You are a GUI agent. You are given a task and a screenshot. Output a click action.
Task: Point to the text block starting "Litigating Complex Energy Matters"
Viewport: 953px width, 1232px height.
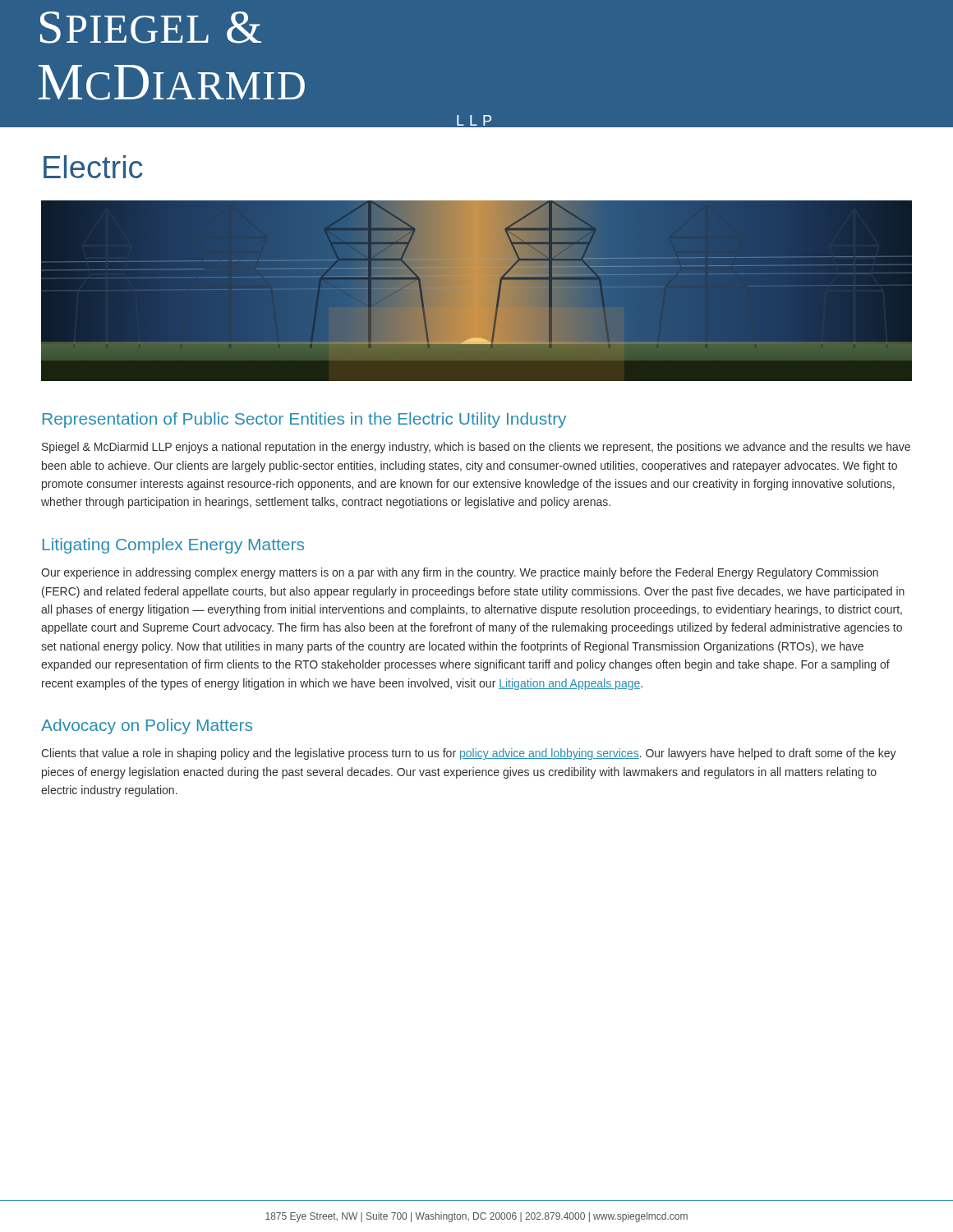(x=173, y=546)
